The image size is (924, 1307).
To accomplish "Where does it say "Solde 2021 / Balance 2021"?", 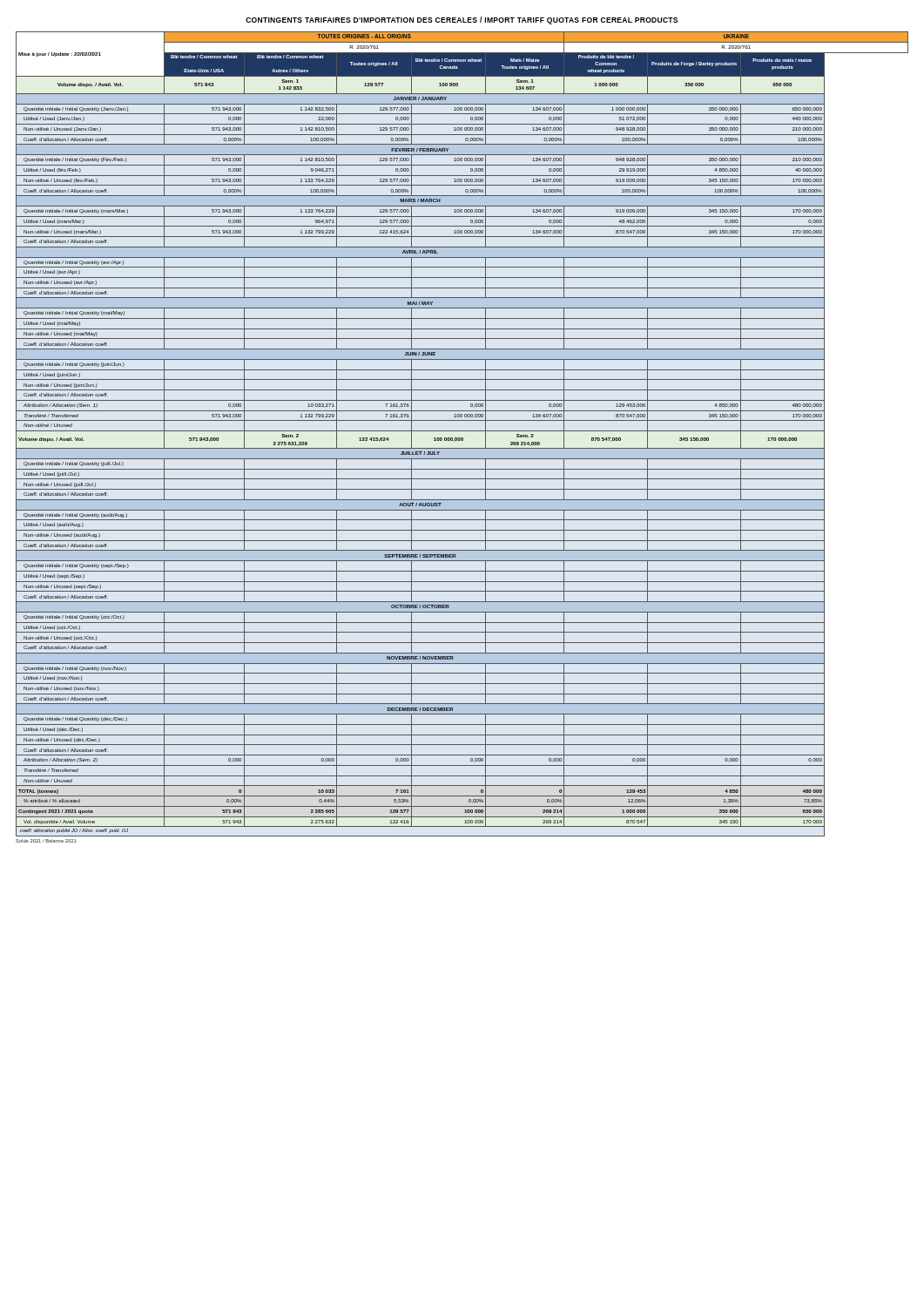I will pos(46,841).
